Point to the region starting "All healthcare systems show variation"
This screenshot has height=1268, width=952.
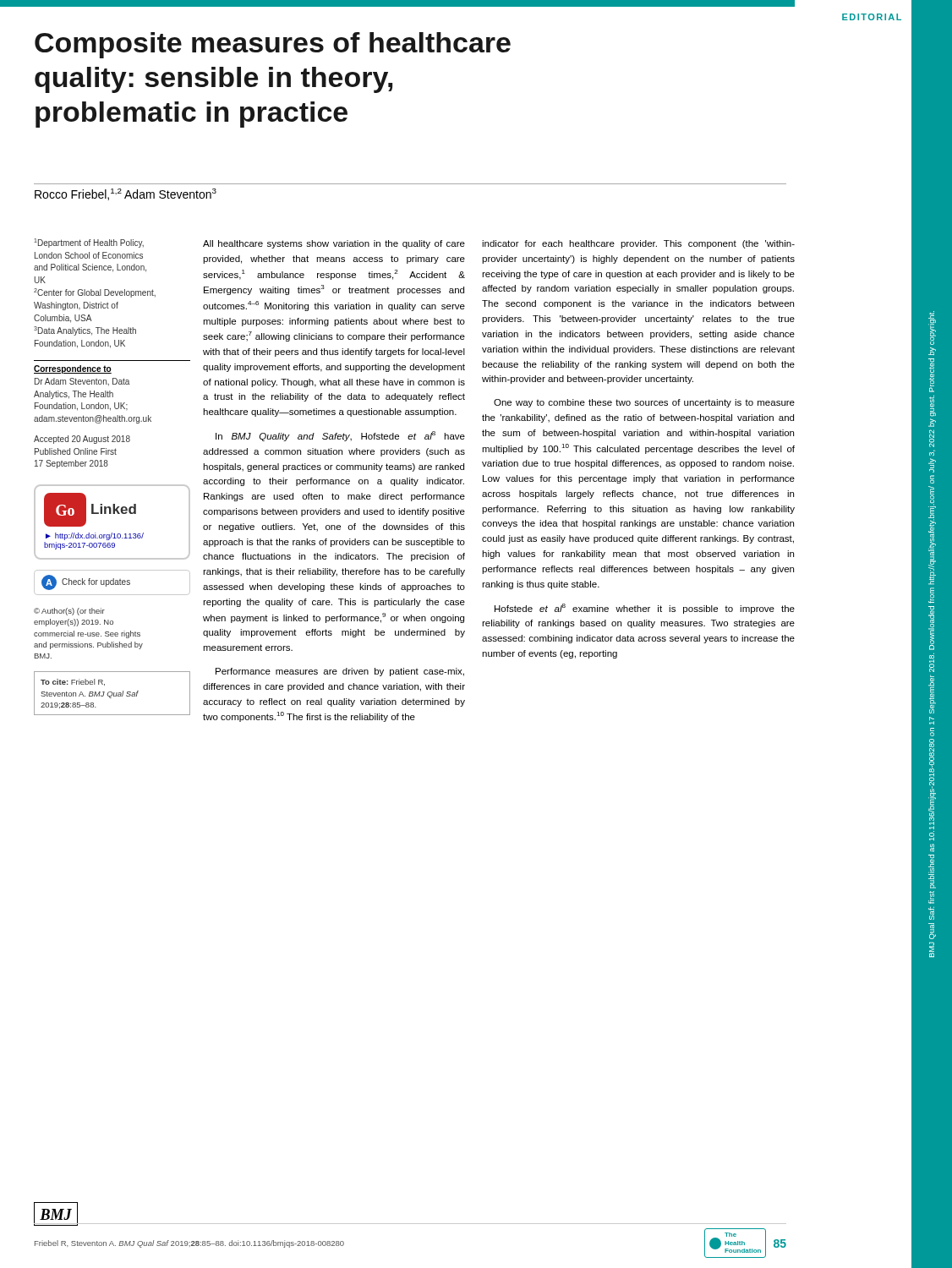point(334,328)
